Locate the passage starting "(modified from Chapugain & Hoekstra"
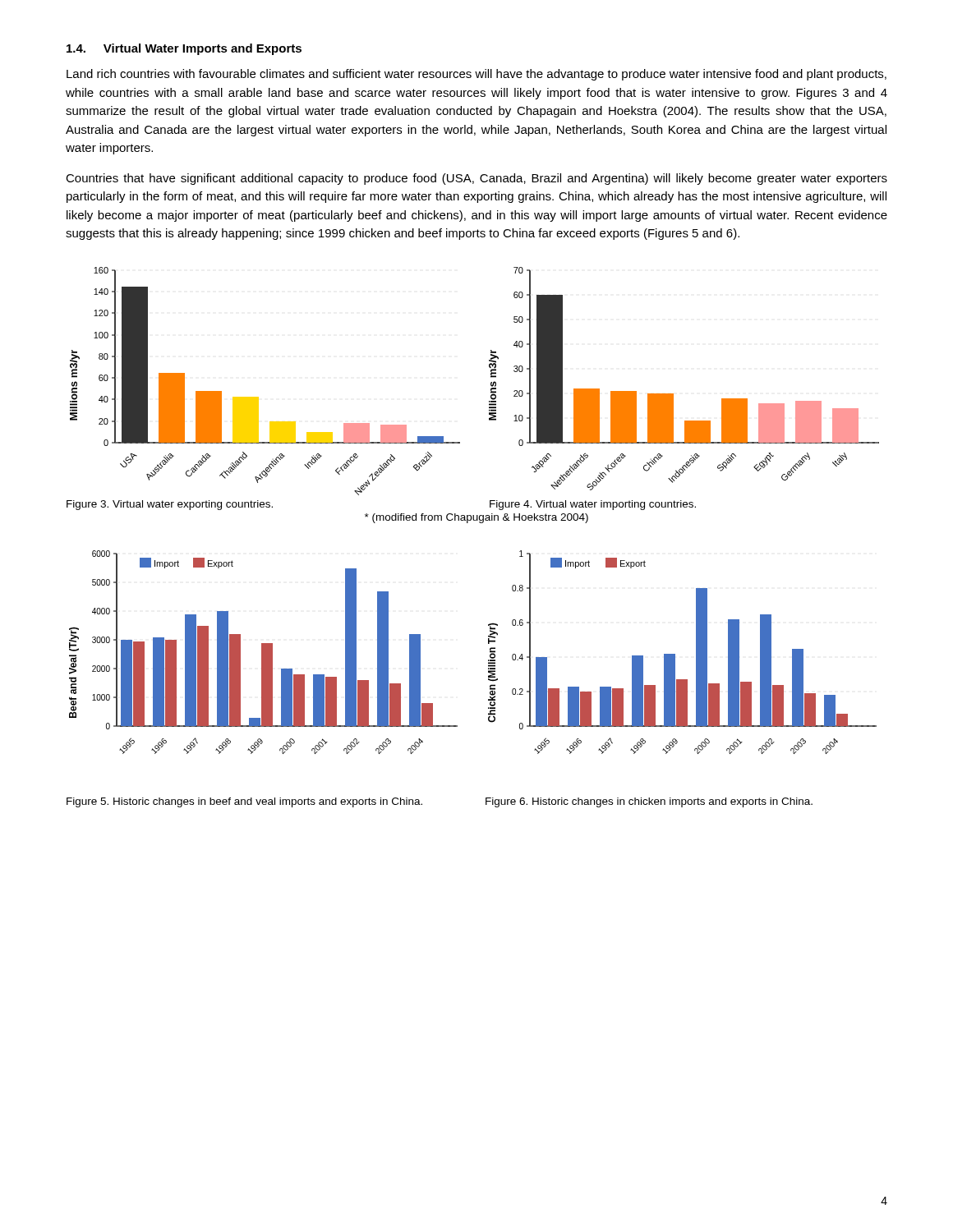The width and height of the screenshot is (953, 1232). (x=476, y=517)
